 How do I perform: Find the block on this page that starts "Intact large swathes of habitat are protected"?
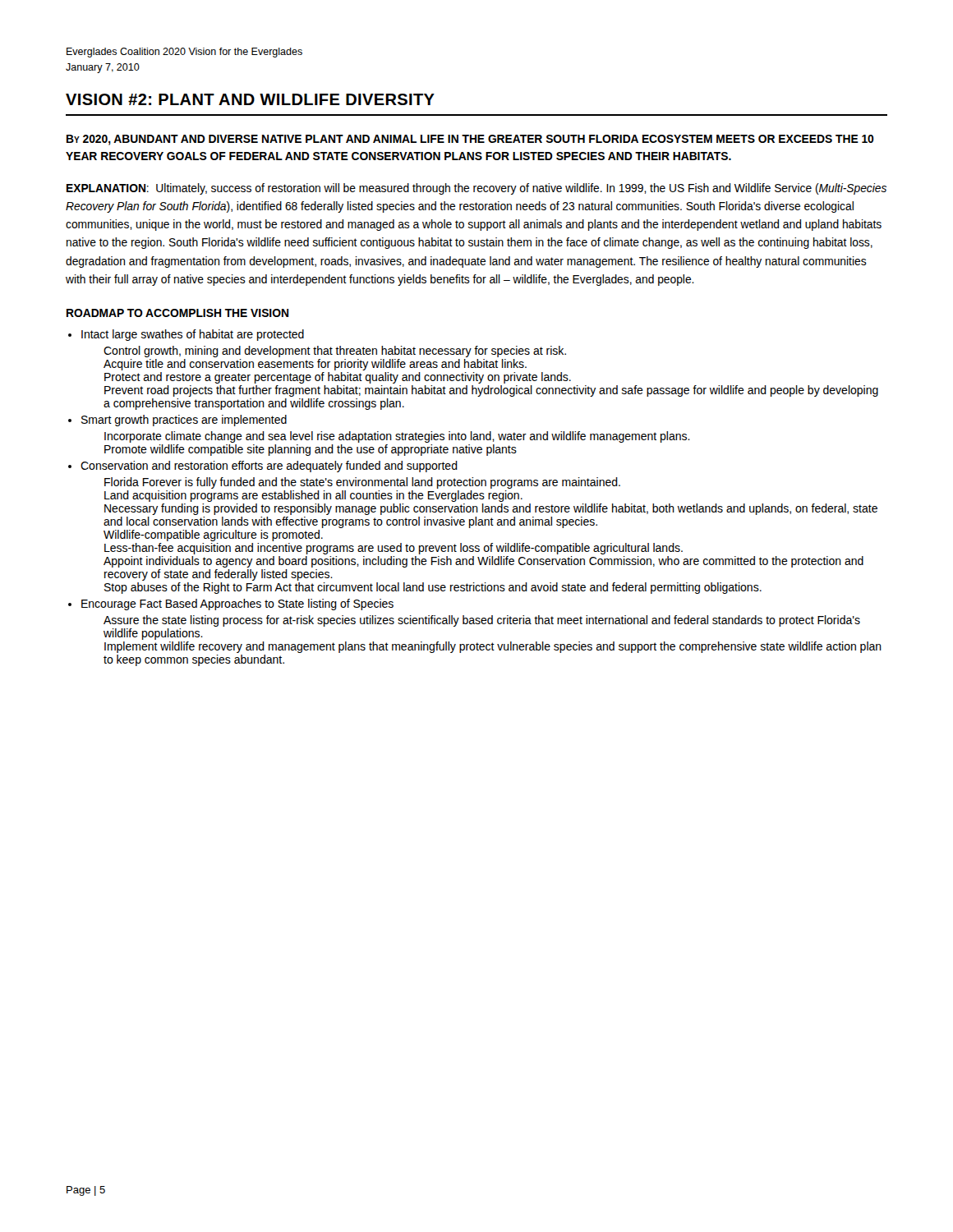(484, 368)
